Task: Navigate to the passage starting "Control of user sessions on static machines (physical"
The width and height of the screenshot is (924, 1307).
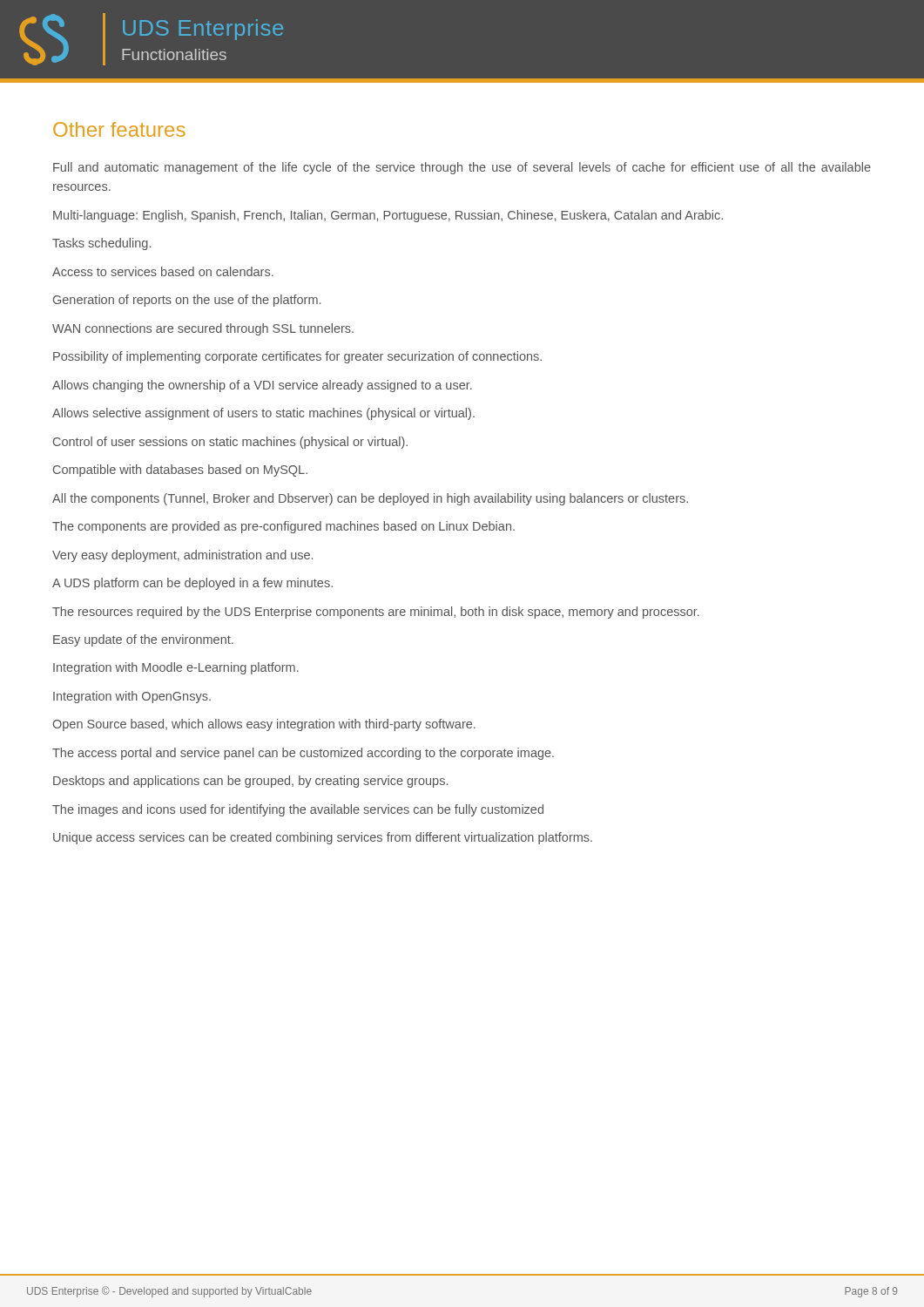Action: click(x=231, y=442)
